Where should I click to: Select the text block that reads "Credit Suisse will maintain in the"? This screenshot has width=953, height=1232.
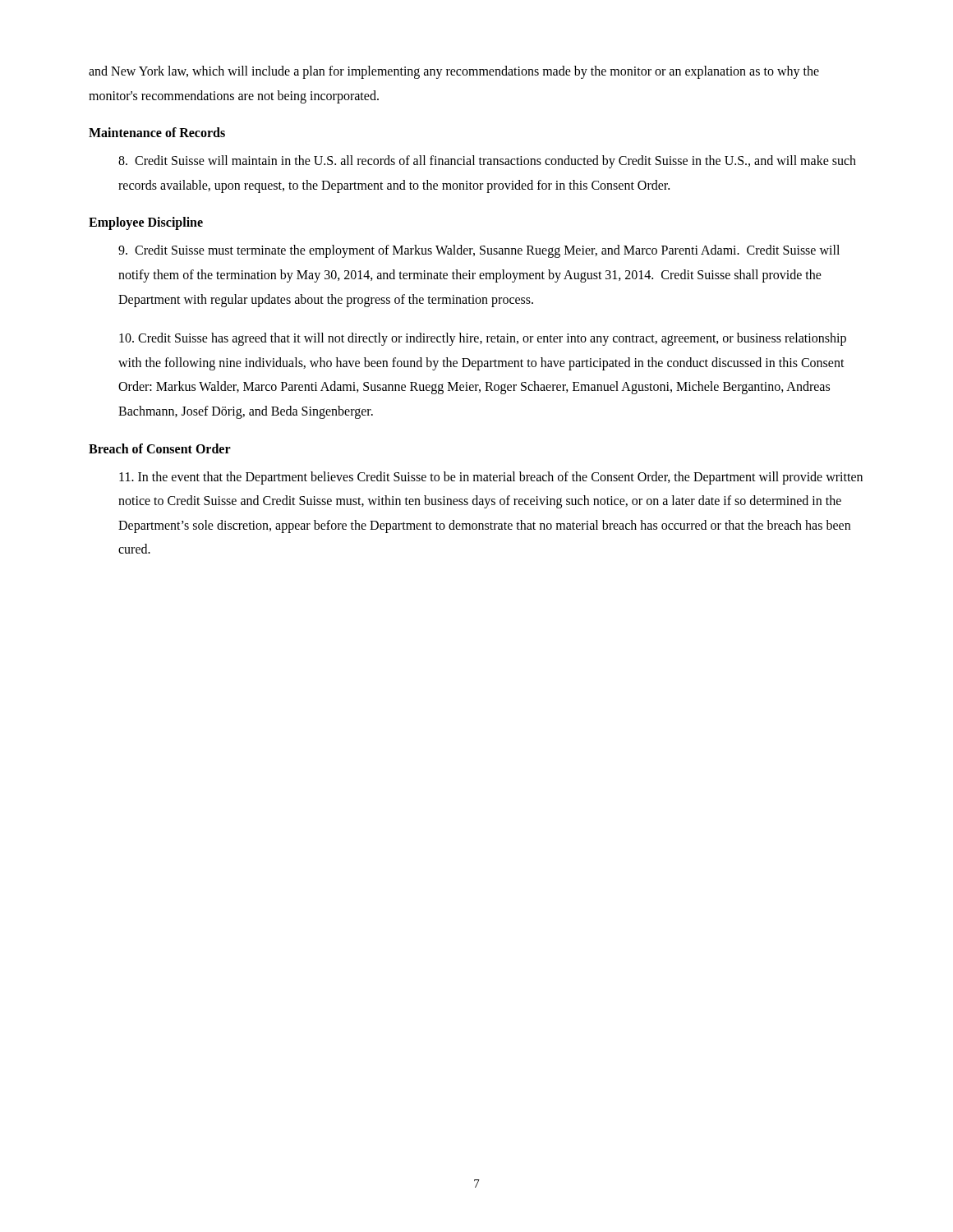(487, 173)
